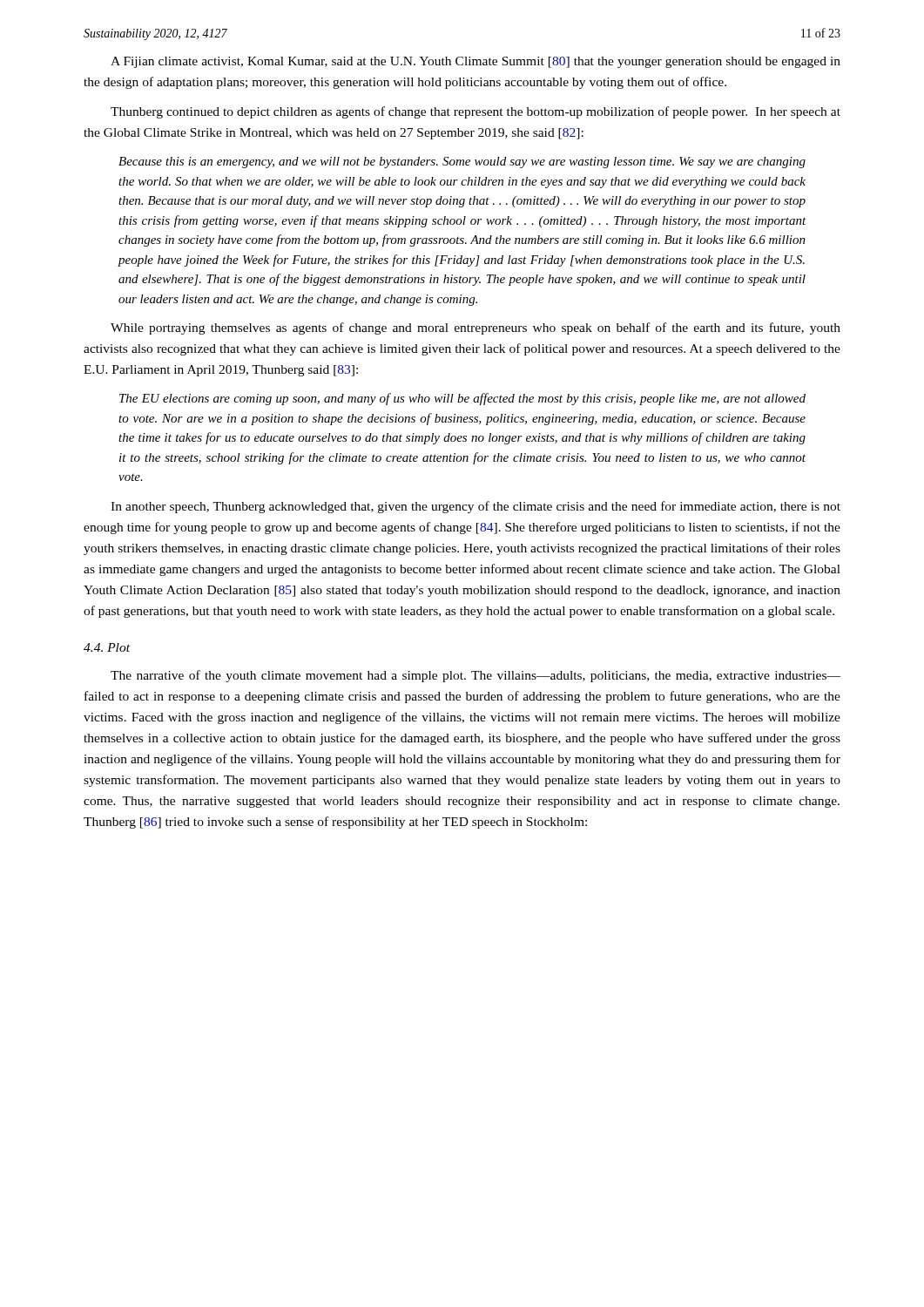Click the passage that begins "While portraying themselves"

pos(462,348)
